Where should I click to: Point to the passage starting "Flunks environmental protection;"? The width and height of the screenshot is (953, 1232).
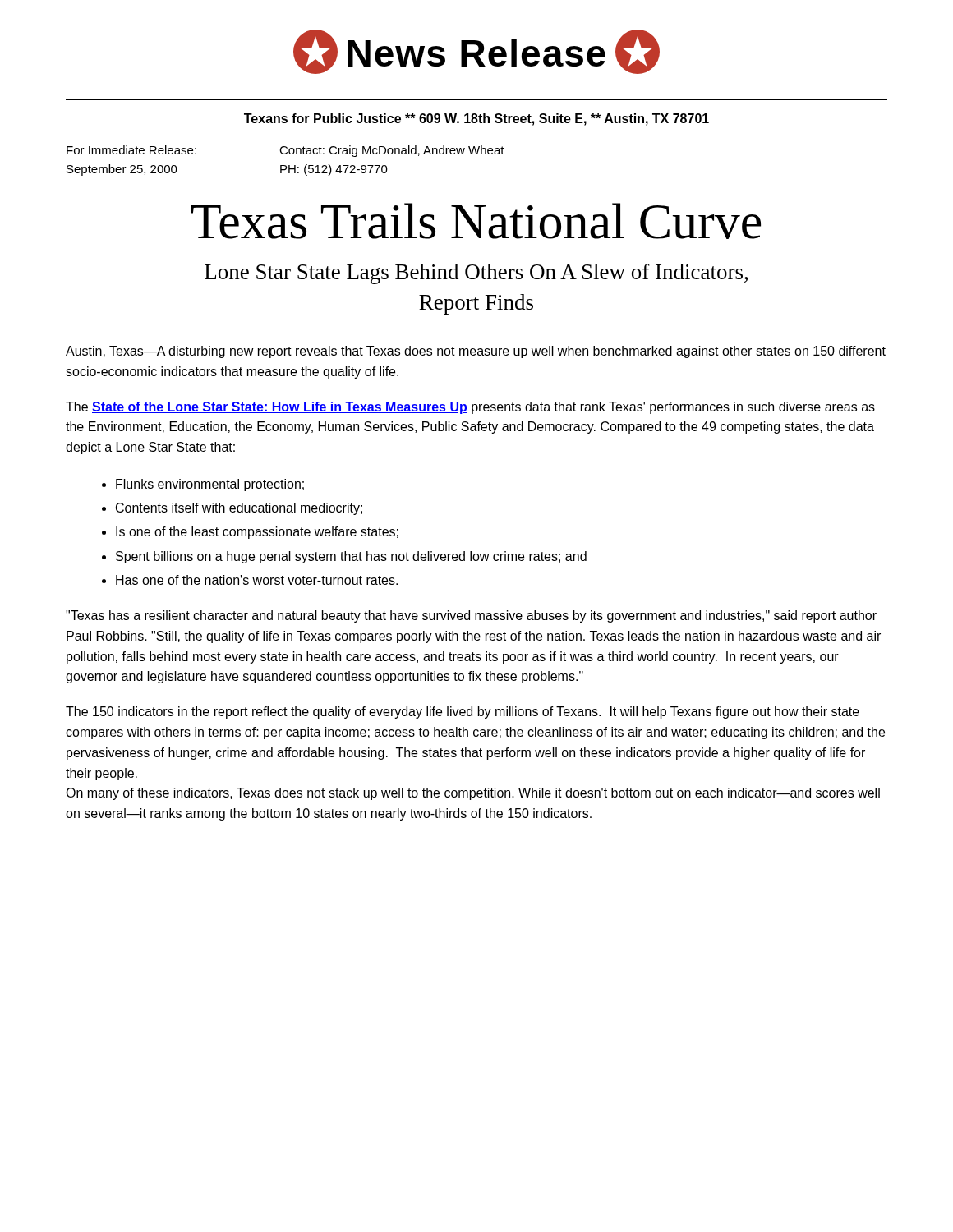click(210, 484)
